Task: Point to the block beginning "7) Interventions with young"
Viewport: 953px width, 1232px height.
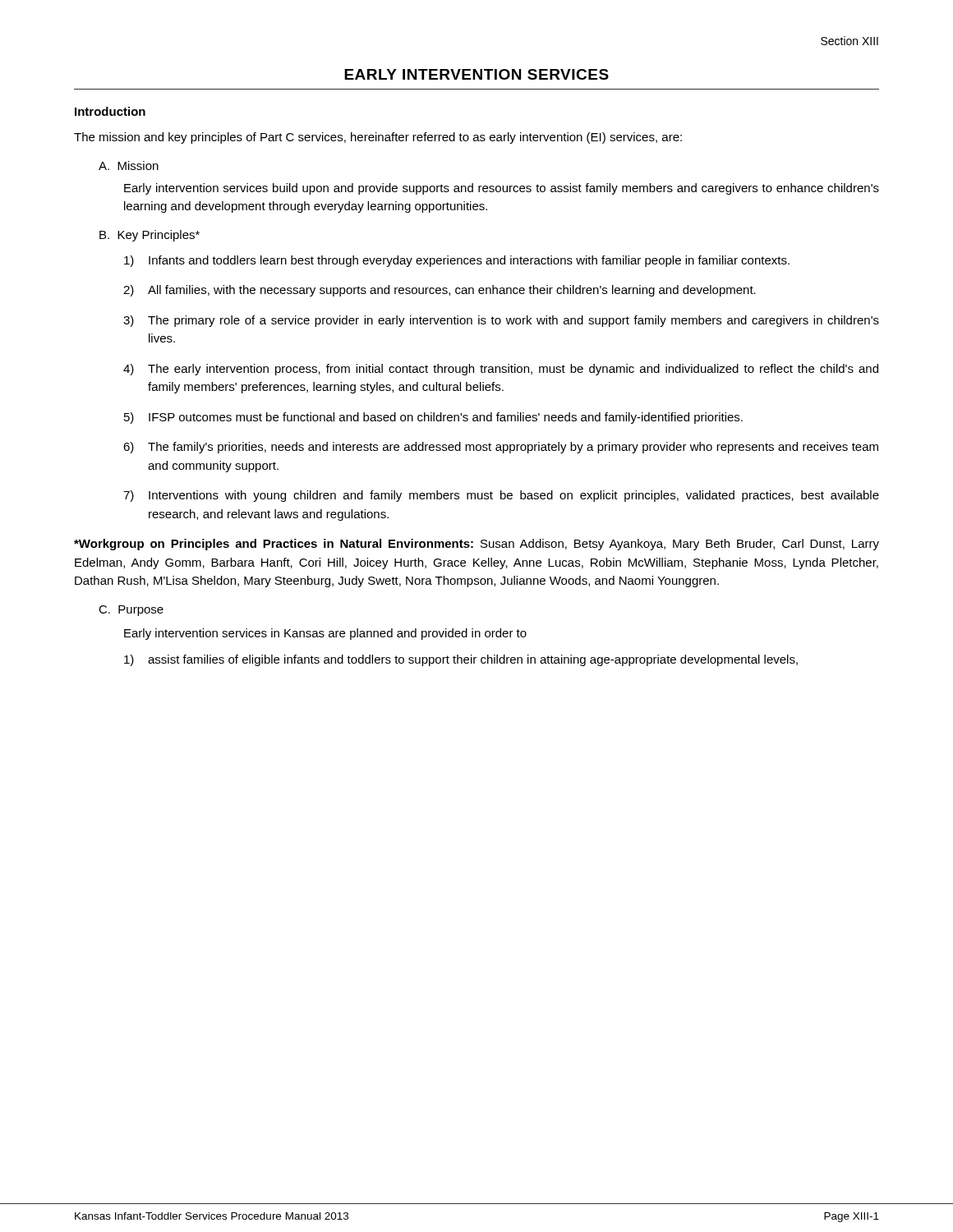Action: (501, 505)
